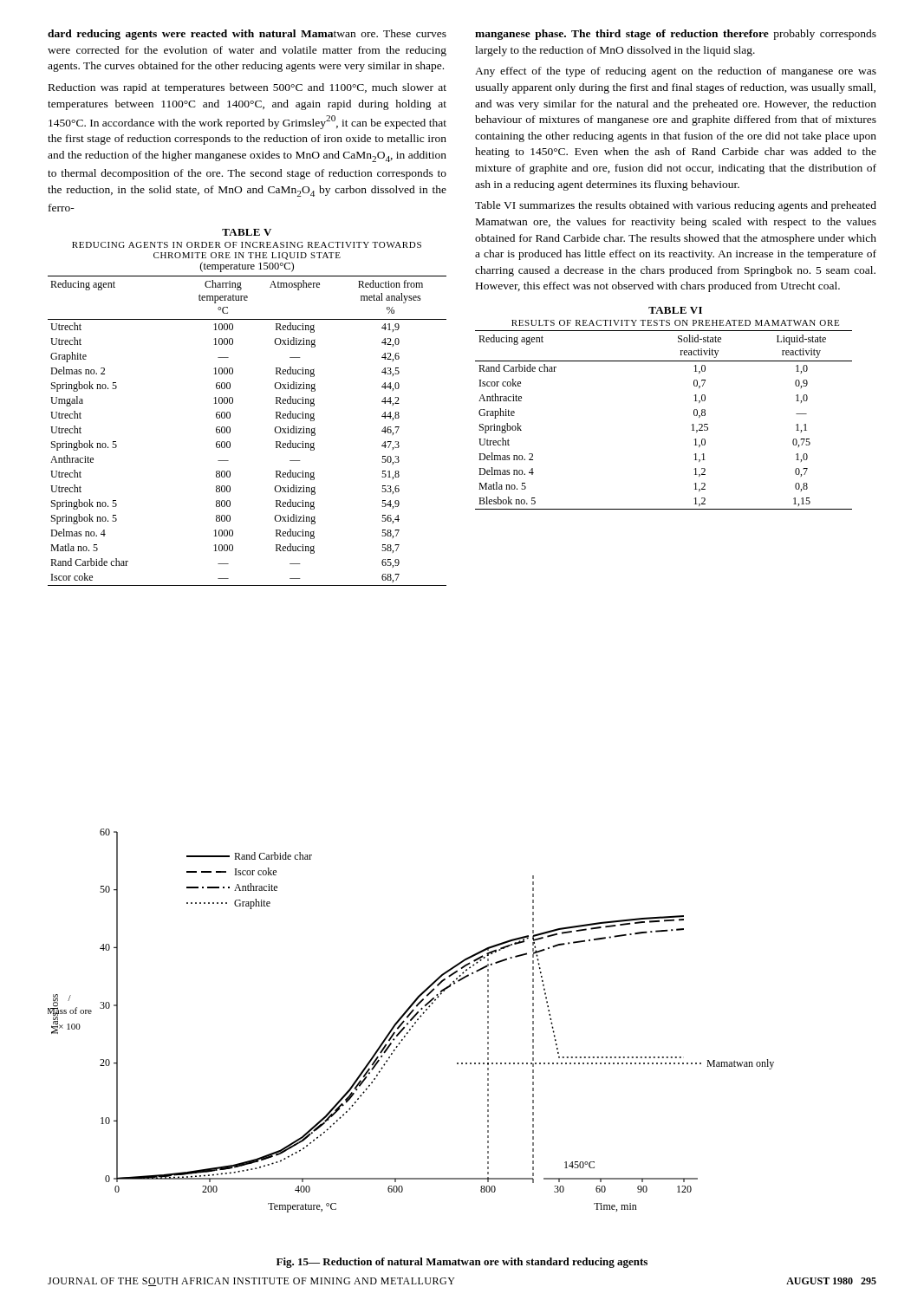Locate the caption that opens with "TABLE V REDUCING AGENTS IN ORDER OF"
Viewport: 924px width, 1300px height.
tap(247, 249)
